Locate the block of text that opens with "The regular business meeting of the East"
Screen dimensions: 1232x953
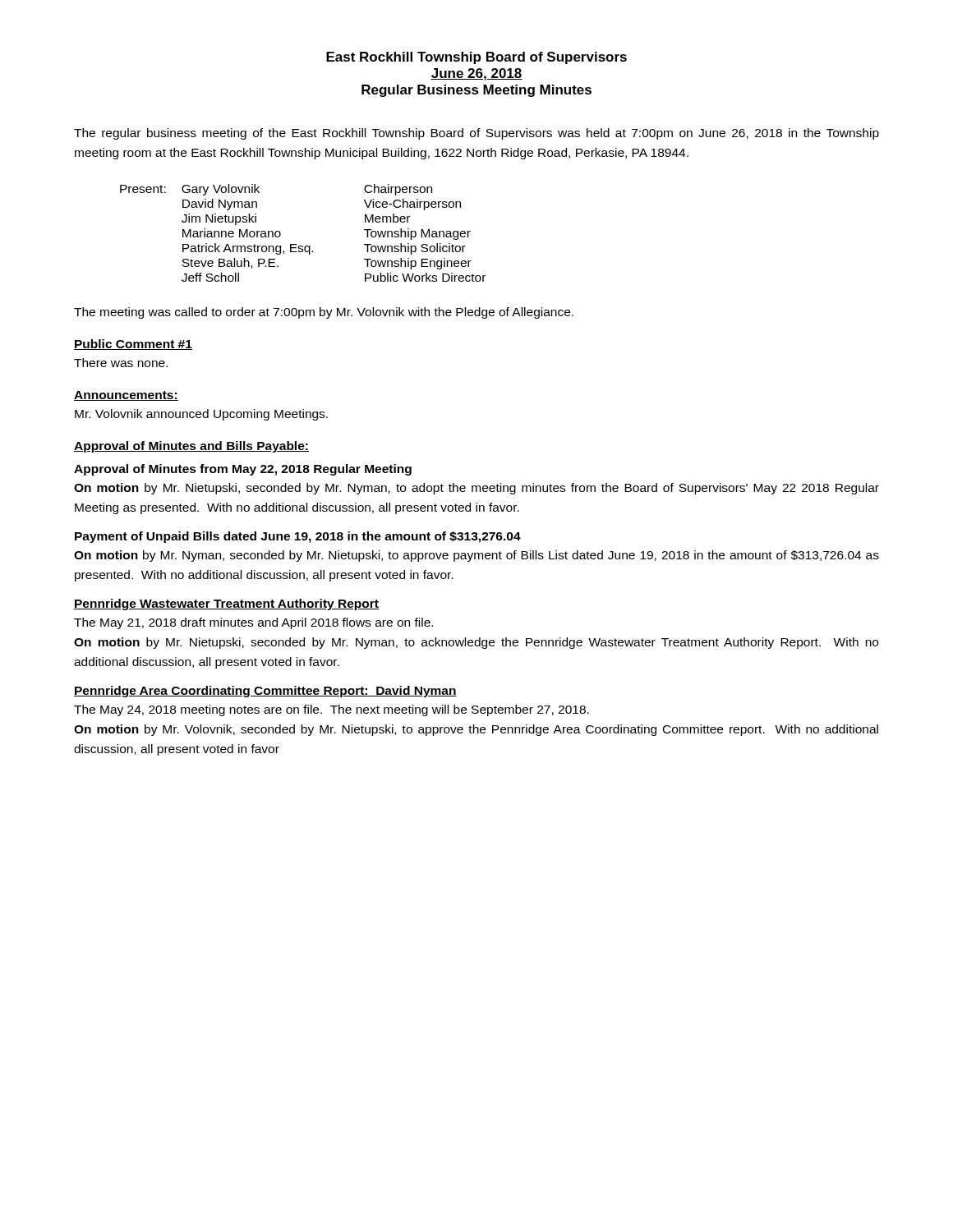(476, 142)
